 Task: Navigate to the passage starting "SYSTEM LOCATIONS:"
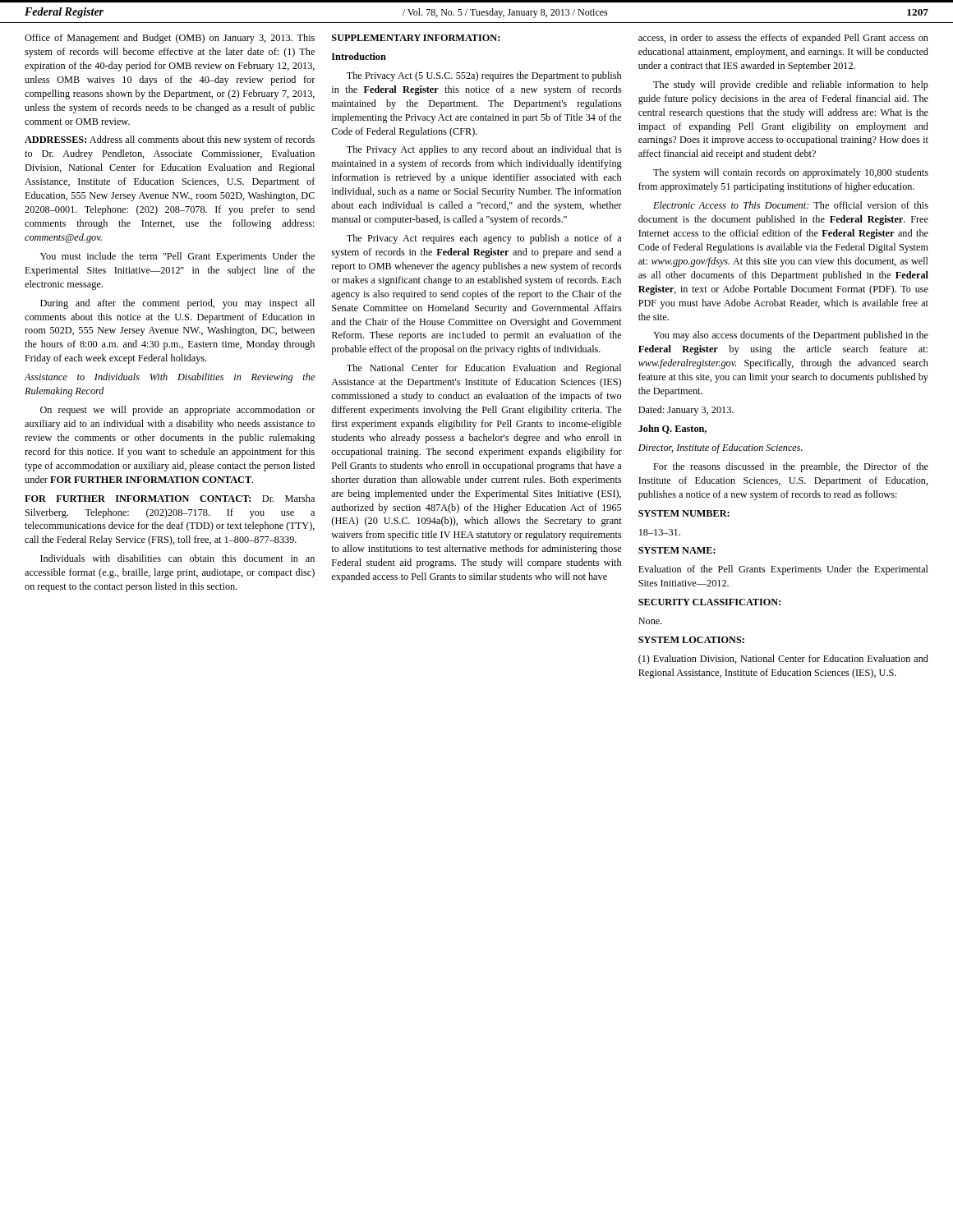(691, 640)
